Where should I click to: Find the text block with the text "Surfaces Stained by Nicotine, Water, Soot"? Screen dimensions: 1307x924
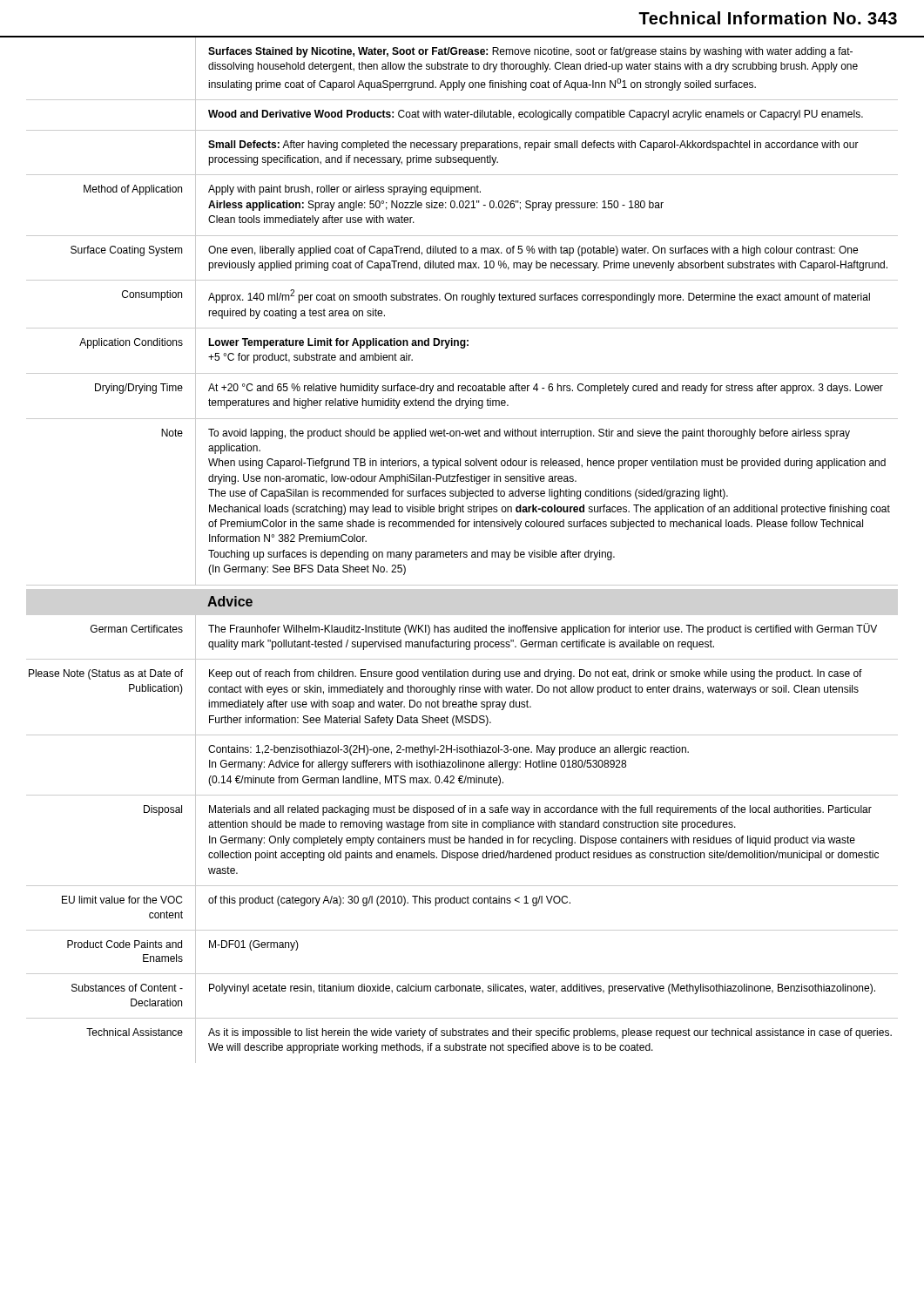tap(462, 68)
